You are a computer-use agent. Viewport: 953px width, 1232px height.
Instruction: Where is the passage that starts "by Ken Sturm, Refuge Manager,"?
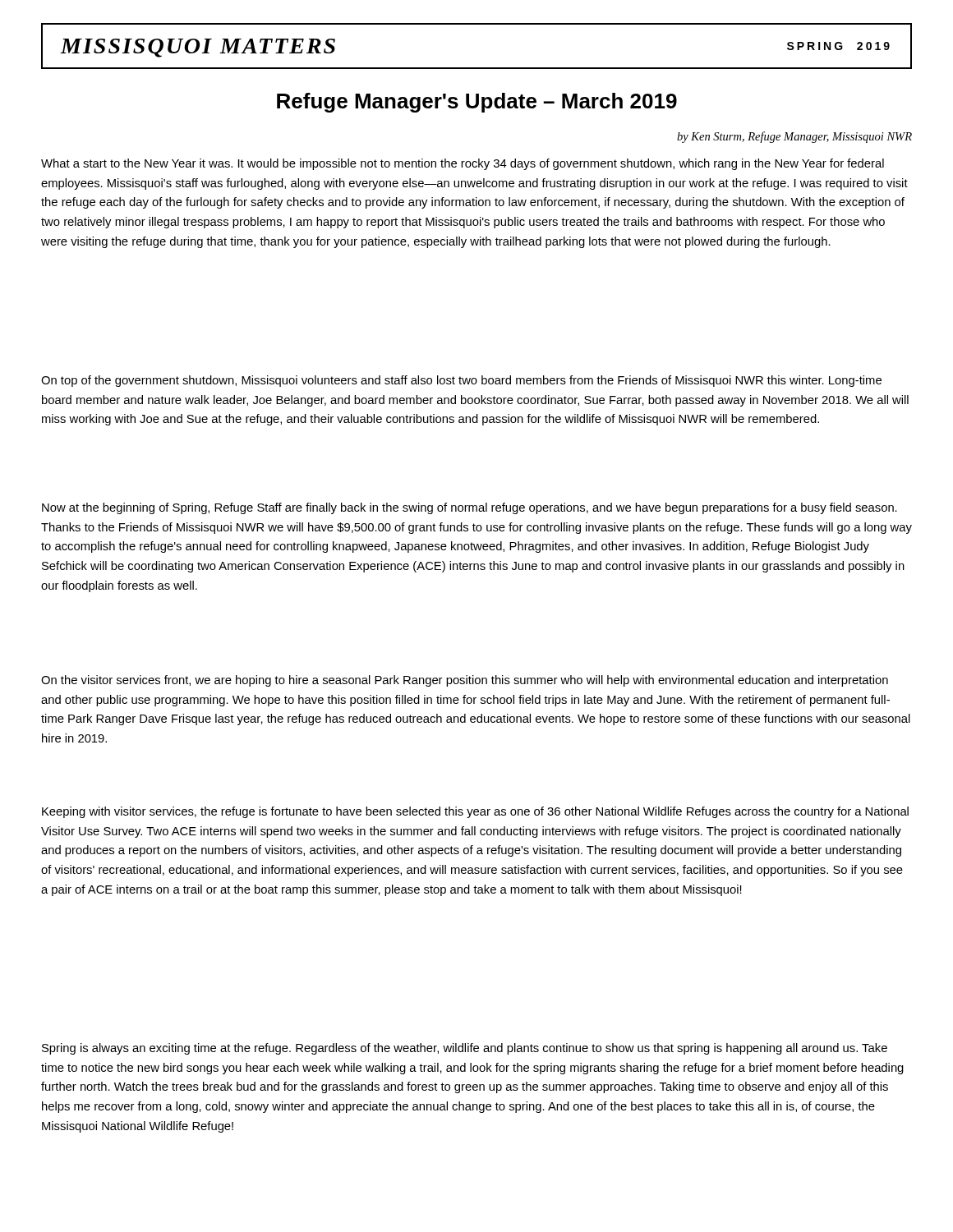794,136
